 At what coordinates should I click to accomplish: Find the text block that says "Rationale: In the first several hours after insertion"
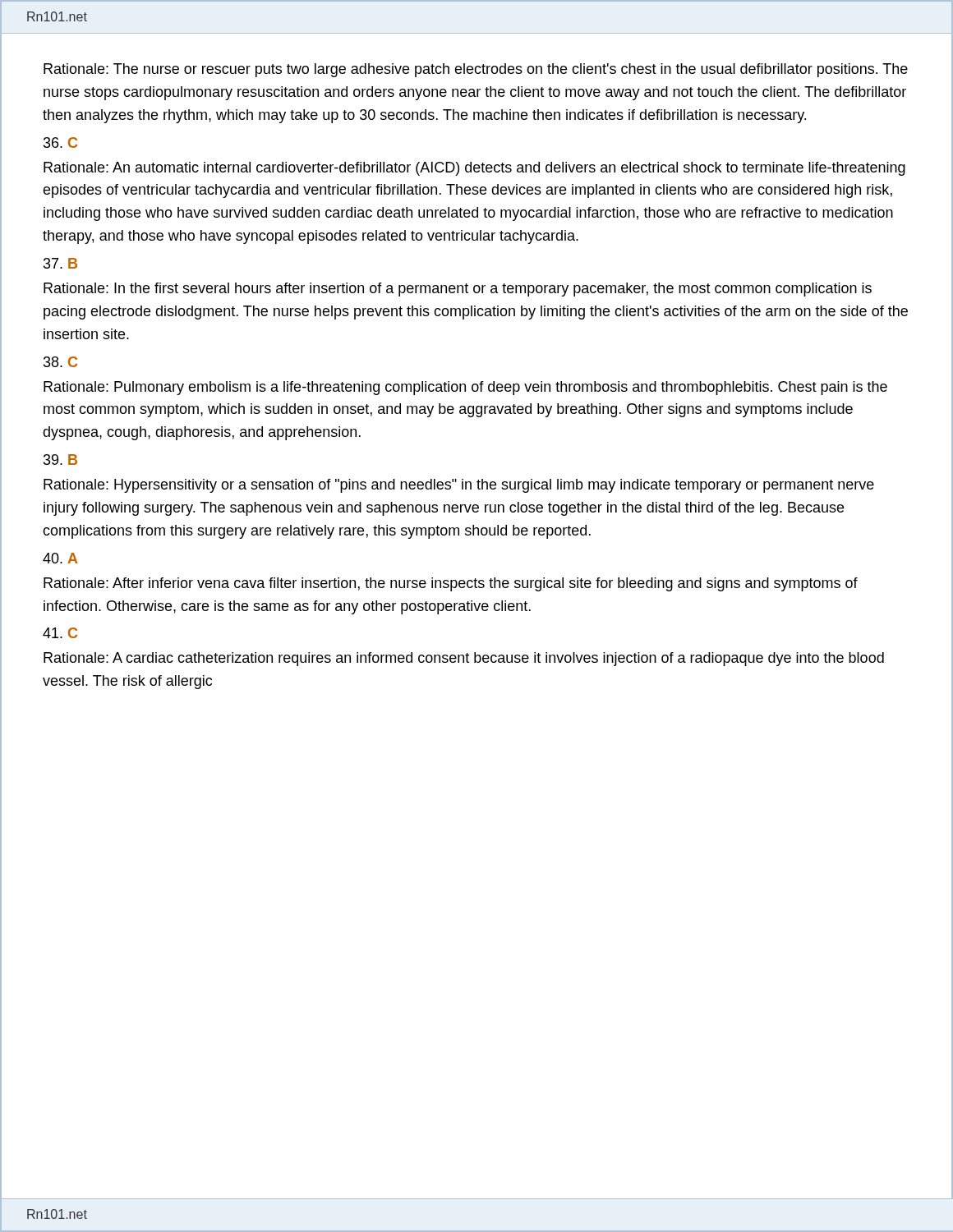click(476, 311)
